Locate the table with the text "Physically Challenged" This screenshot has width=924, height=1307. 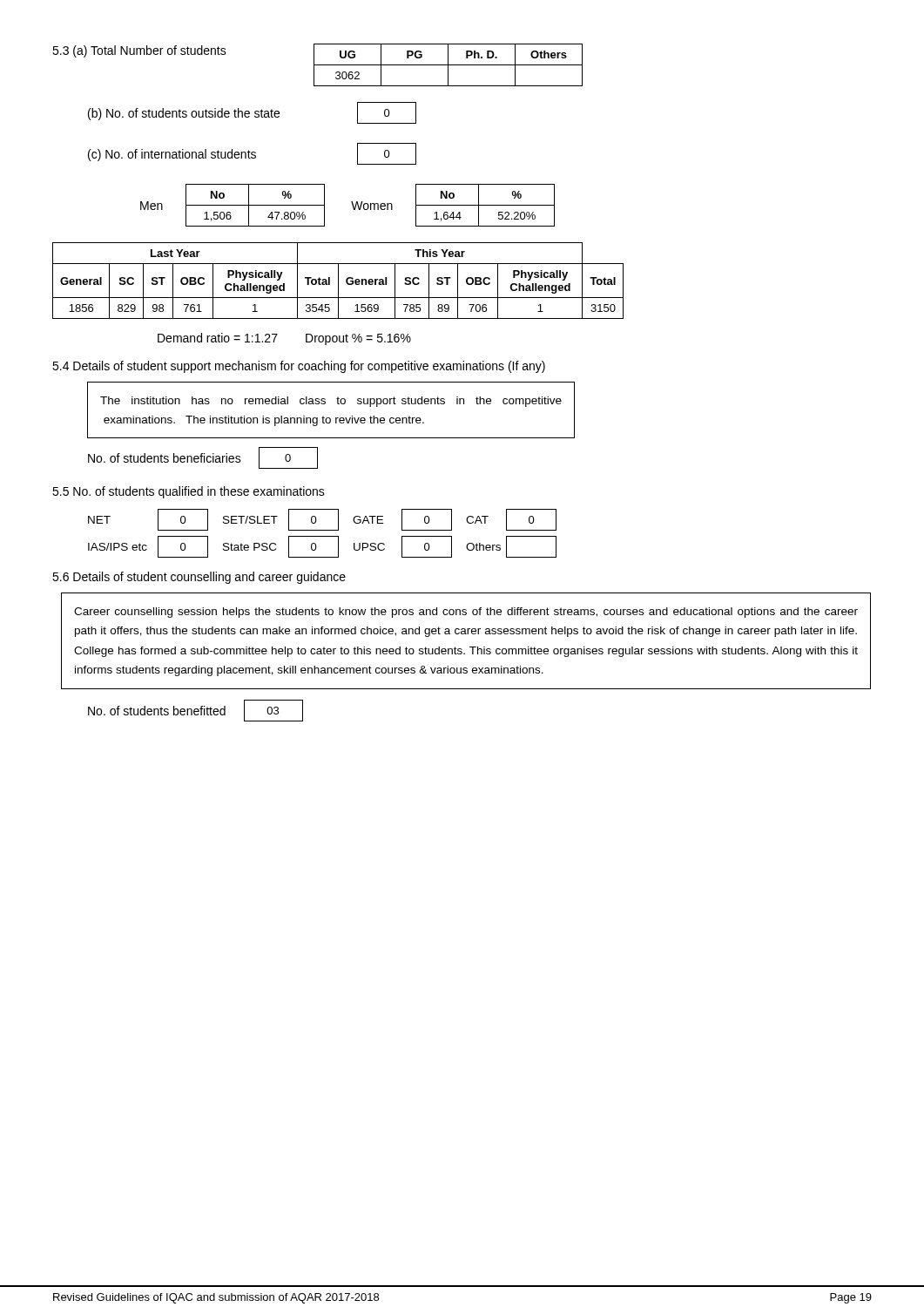click(462, 281)
